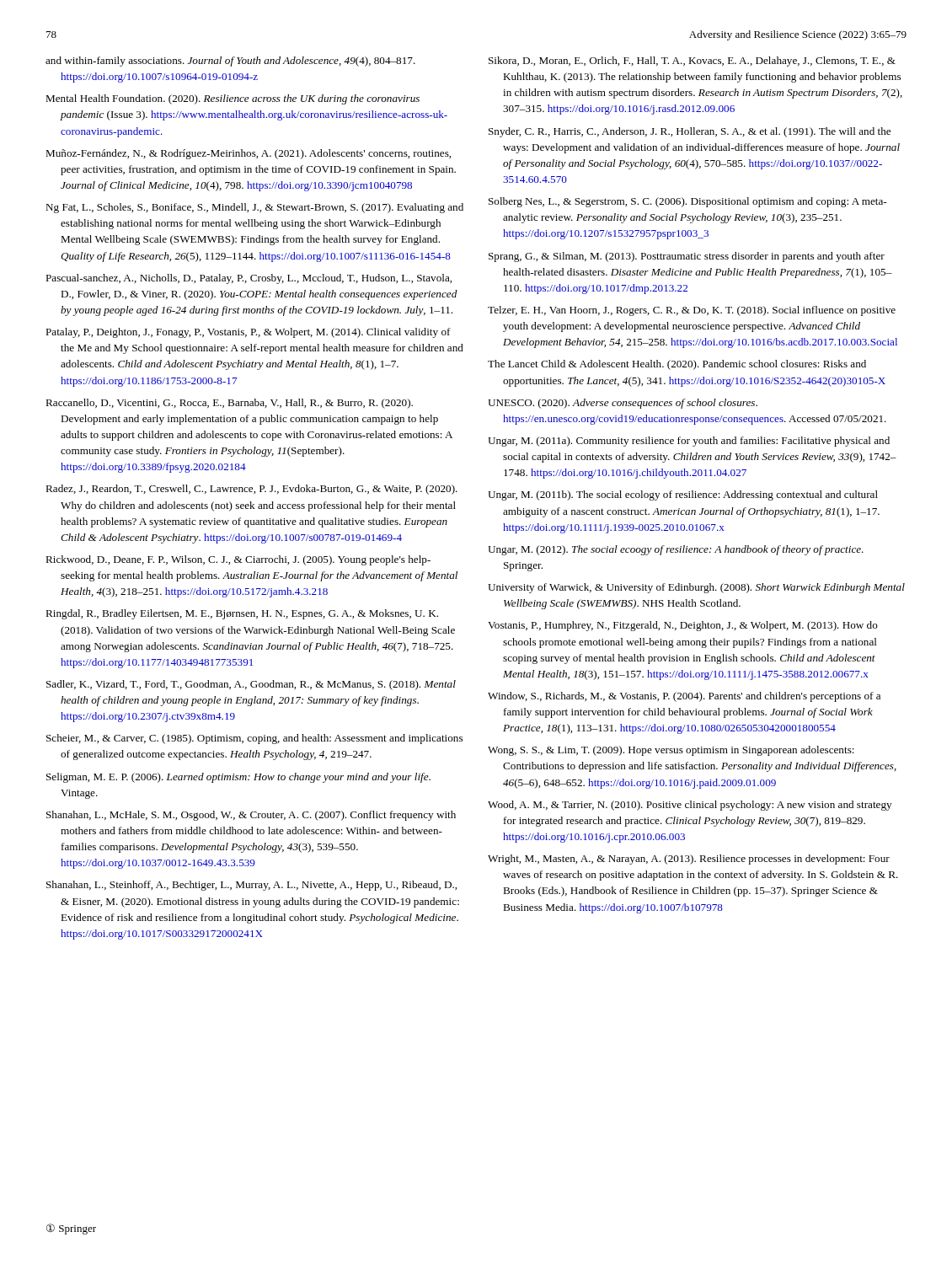952x1264 pixels.
Task: Point to the region starting "Wood, A. M., & Tarrier,"
Action: [690, 820]
